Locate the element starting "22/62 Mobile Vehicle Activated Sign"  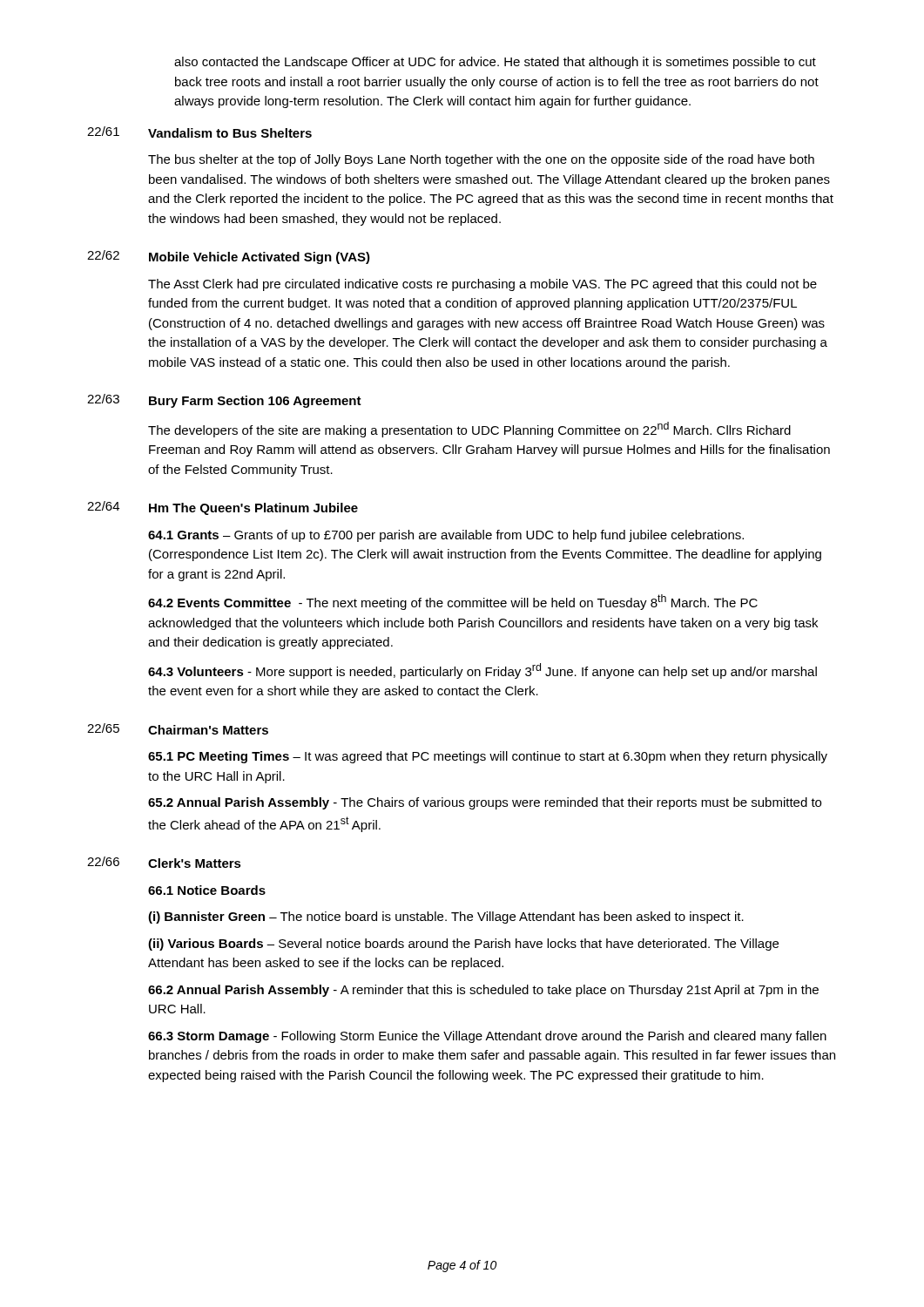pyautogui.click(x=462, y=313)
